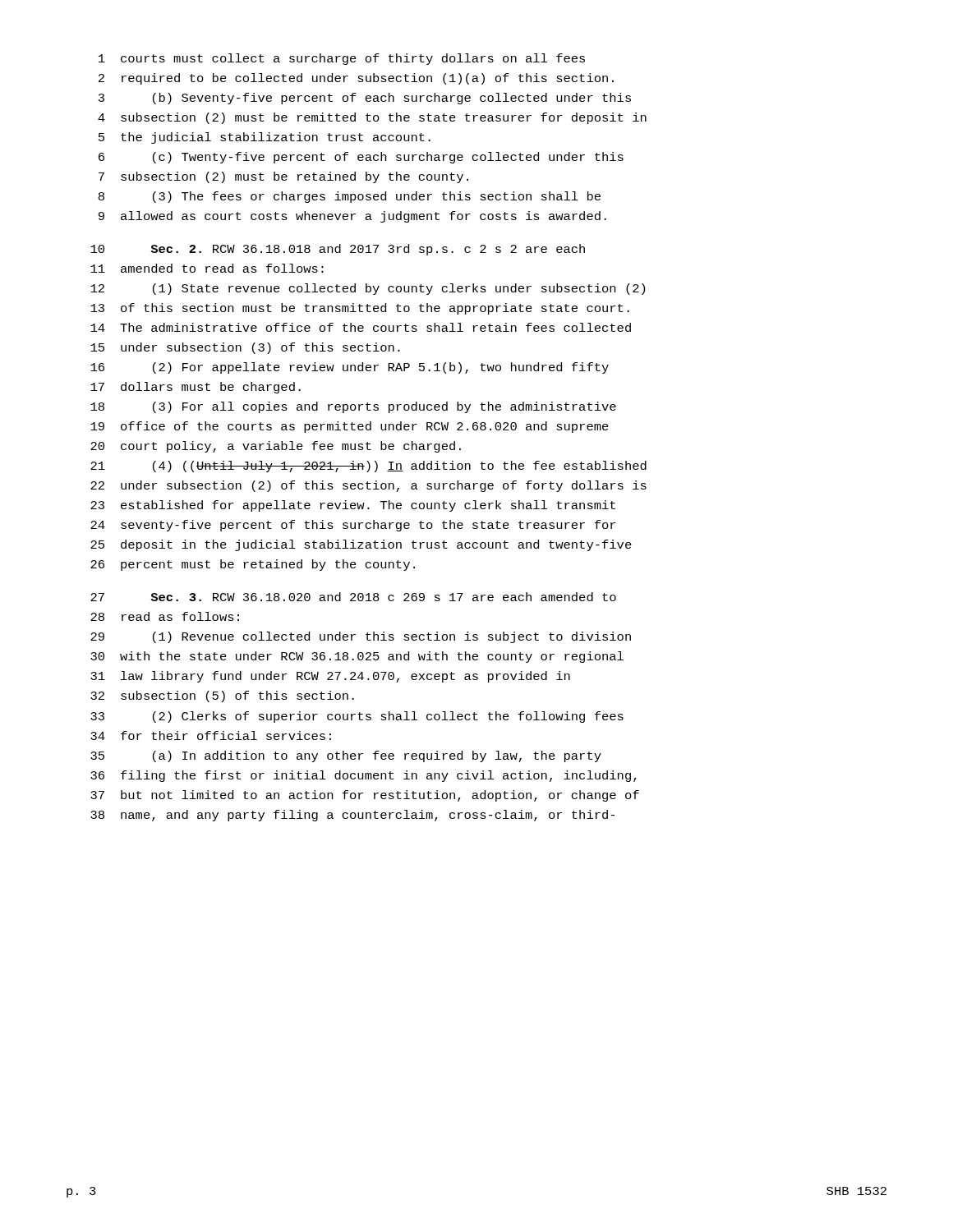Point to the text block starting "5 the judicial stabilization trust account."
This screenshot has width=953, height=1232.
tap(265, 138)
